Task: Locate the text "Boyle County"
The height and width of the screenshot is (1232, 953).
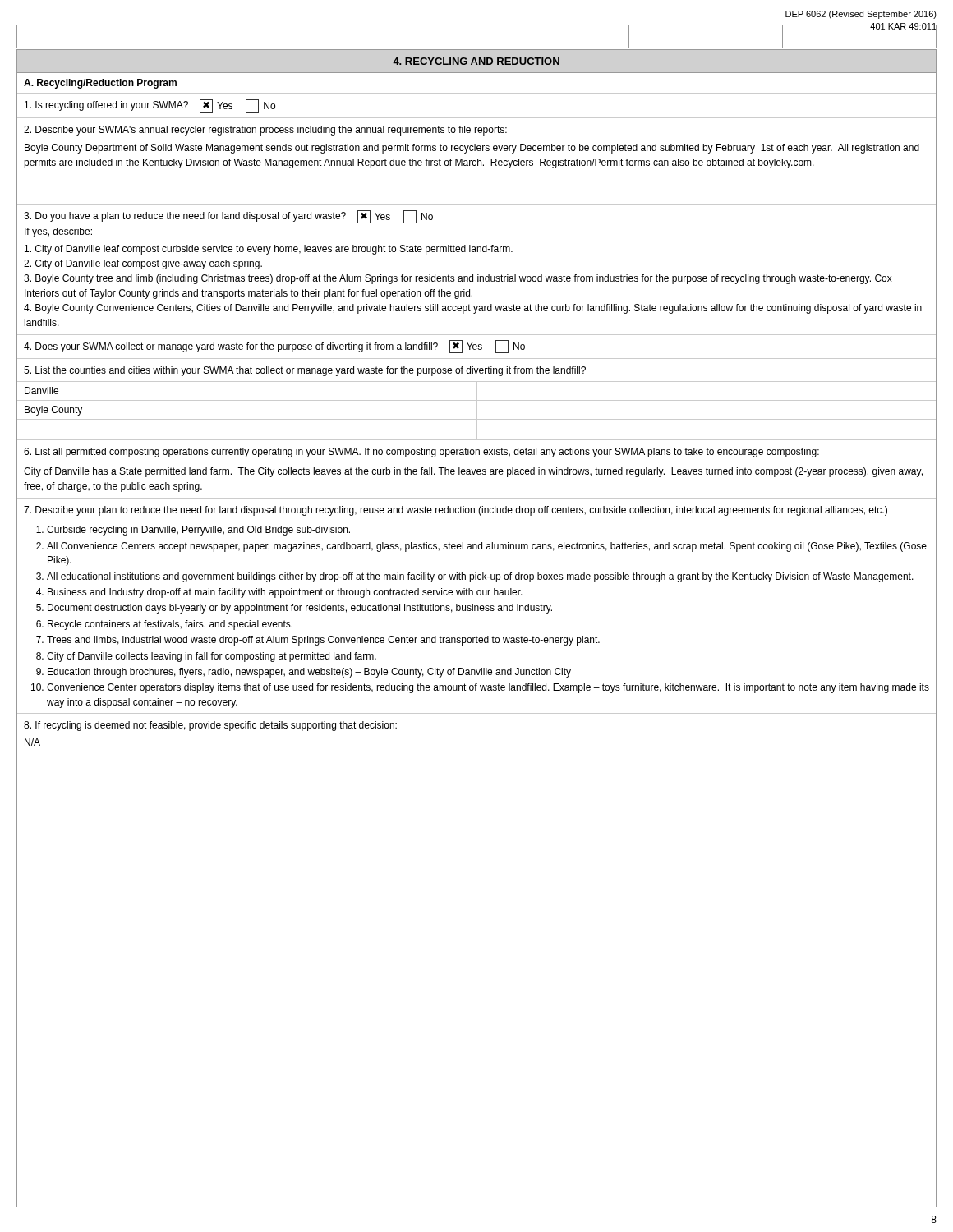Action: pyautogui.click(x=53, y=410)
